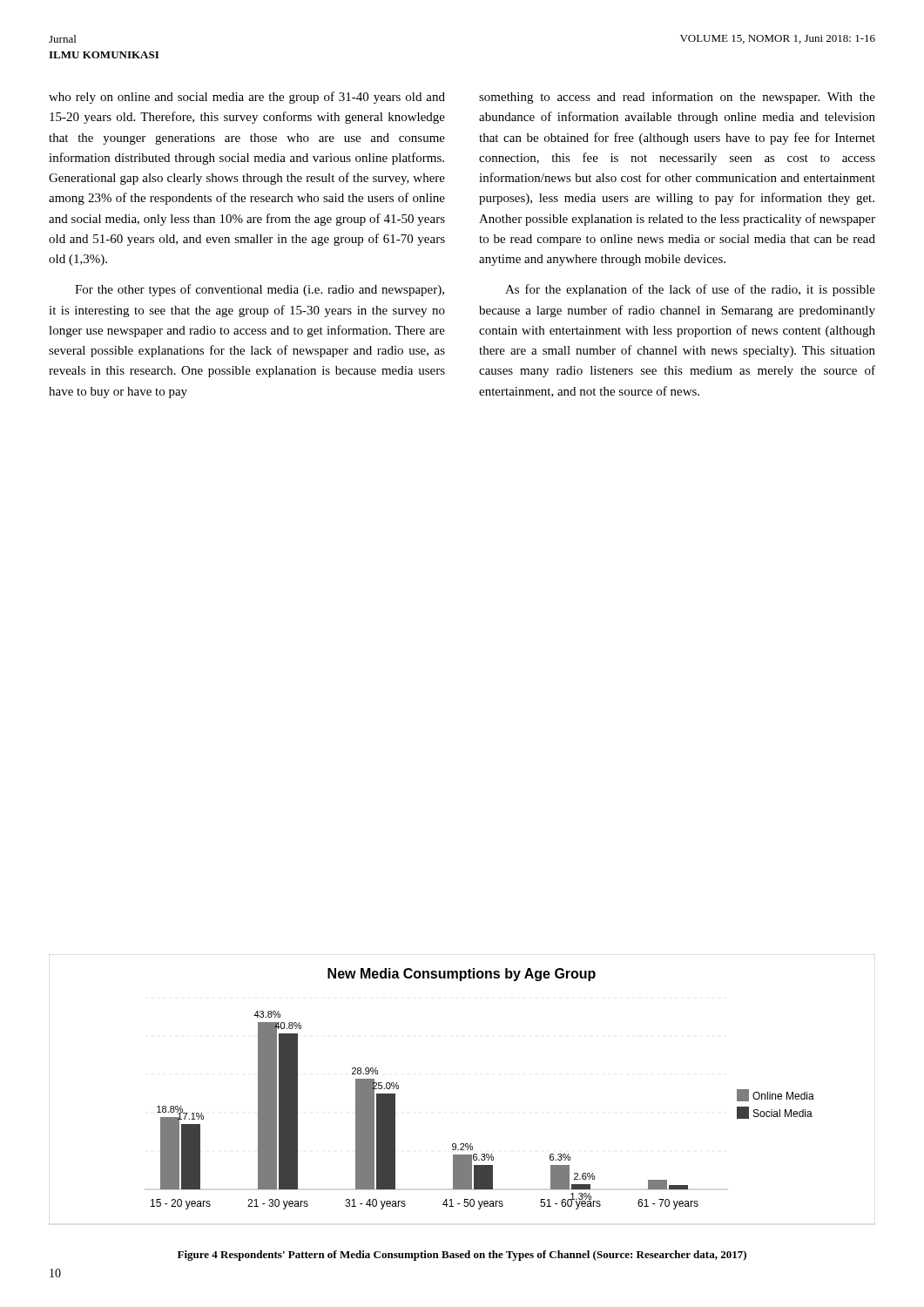The height and width of the screenshot is (1307, 924).
Task: Click on the text block that says "For the other types of conventional"
Action: point(247,341)
